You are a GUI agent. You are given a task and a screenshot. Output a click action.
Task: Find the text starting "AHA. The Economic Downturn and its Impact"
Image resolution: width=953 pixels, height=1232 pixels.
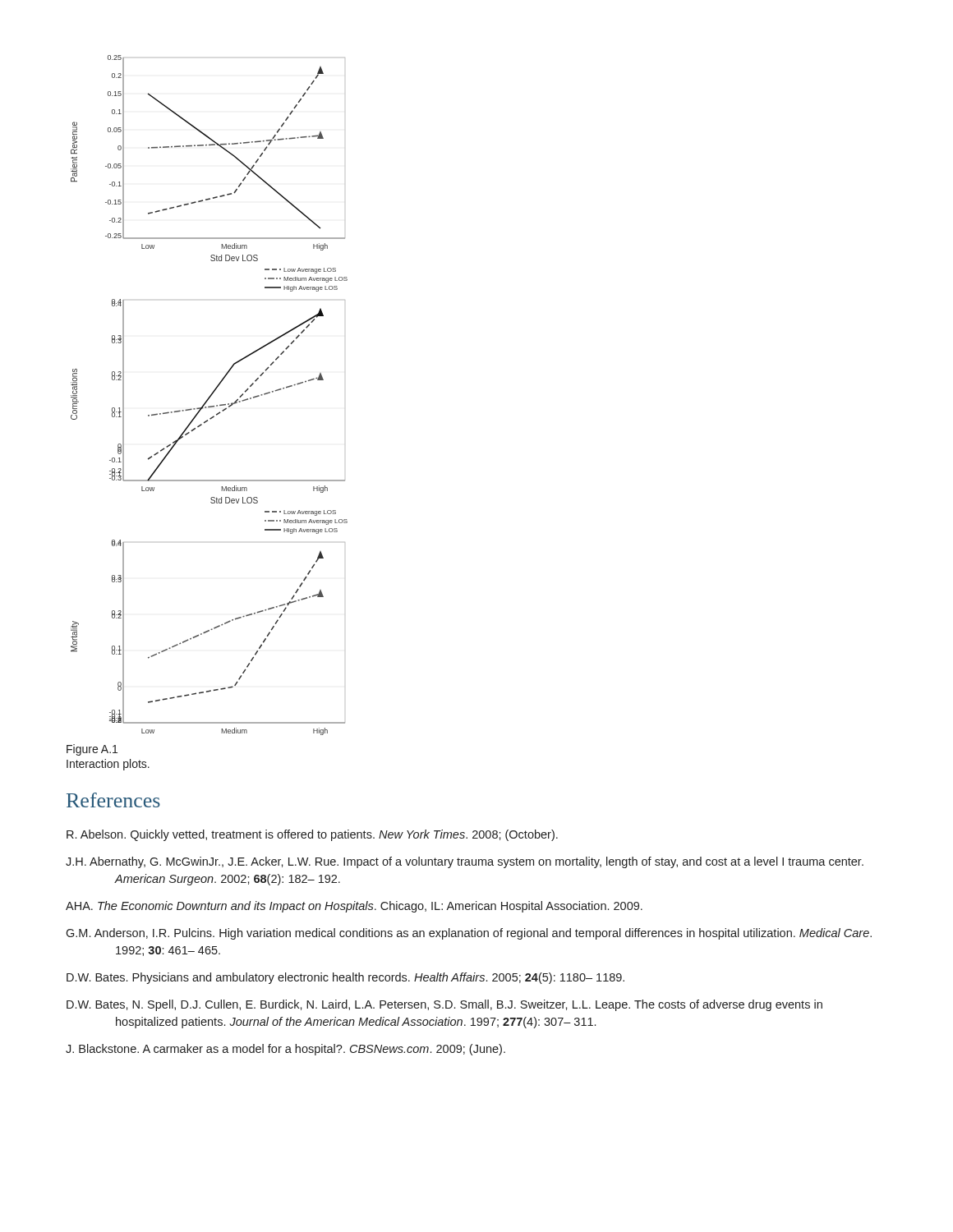click(x=354, y=906)
